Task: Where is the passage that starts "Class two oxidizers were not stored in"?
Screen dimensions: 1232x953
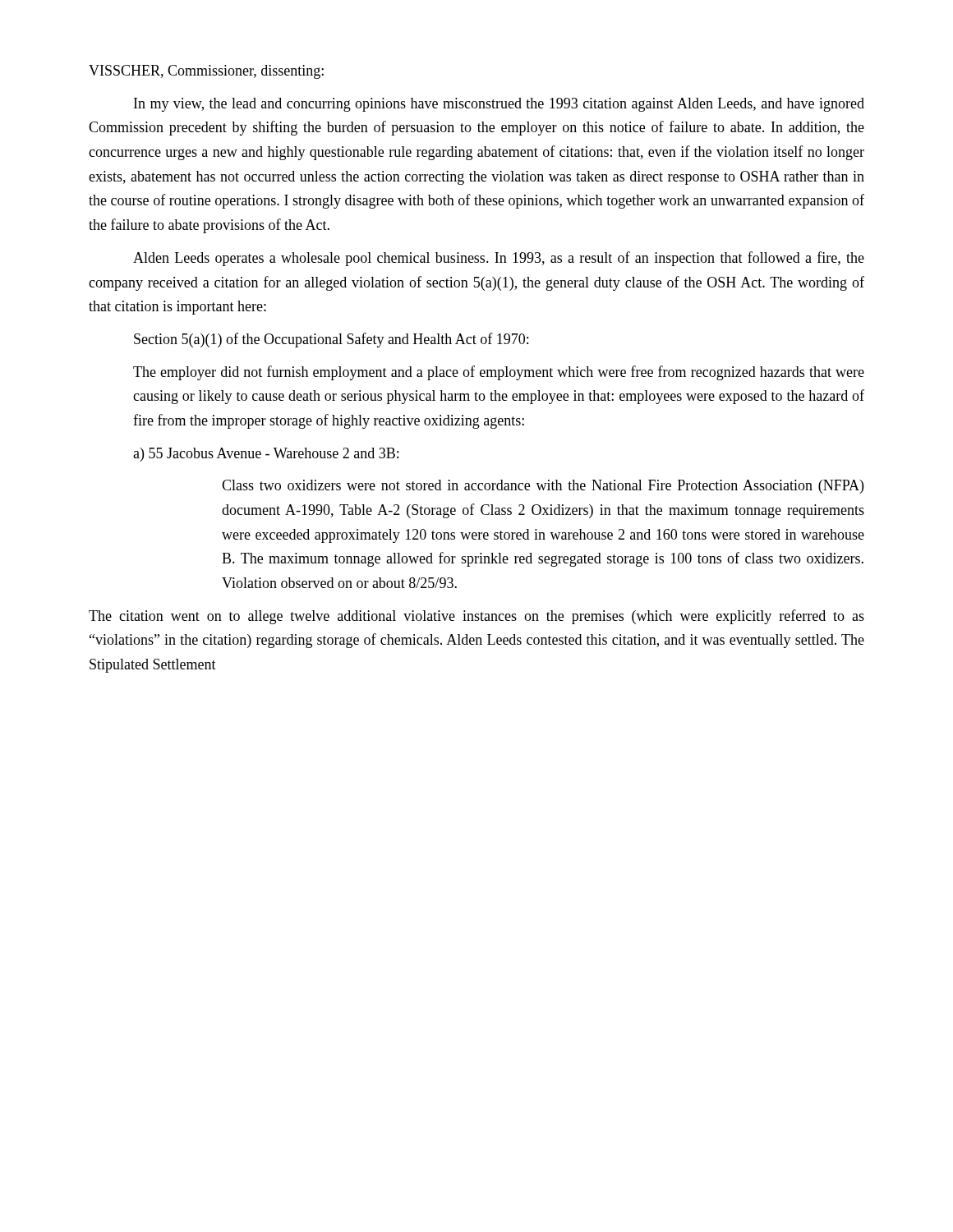Action: pos(543,535)
